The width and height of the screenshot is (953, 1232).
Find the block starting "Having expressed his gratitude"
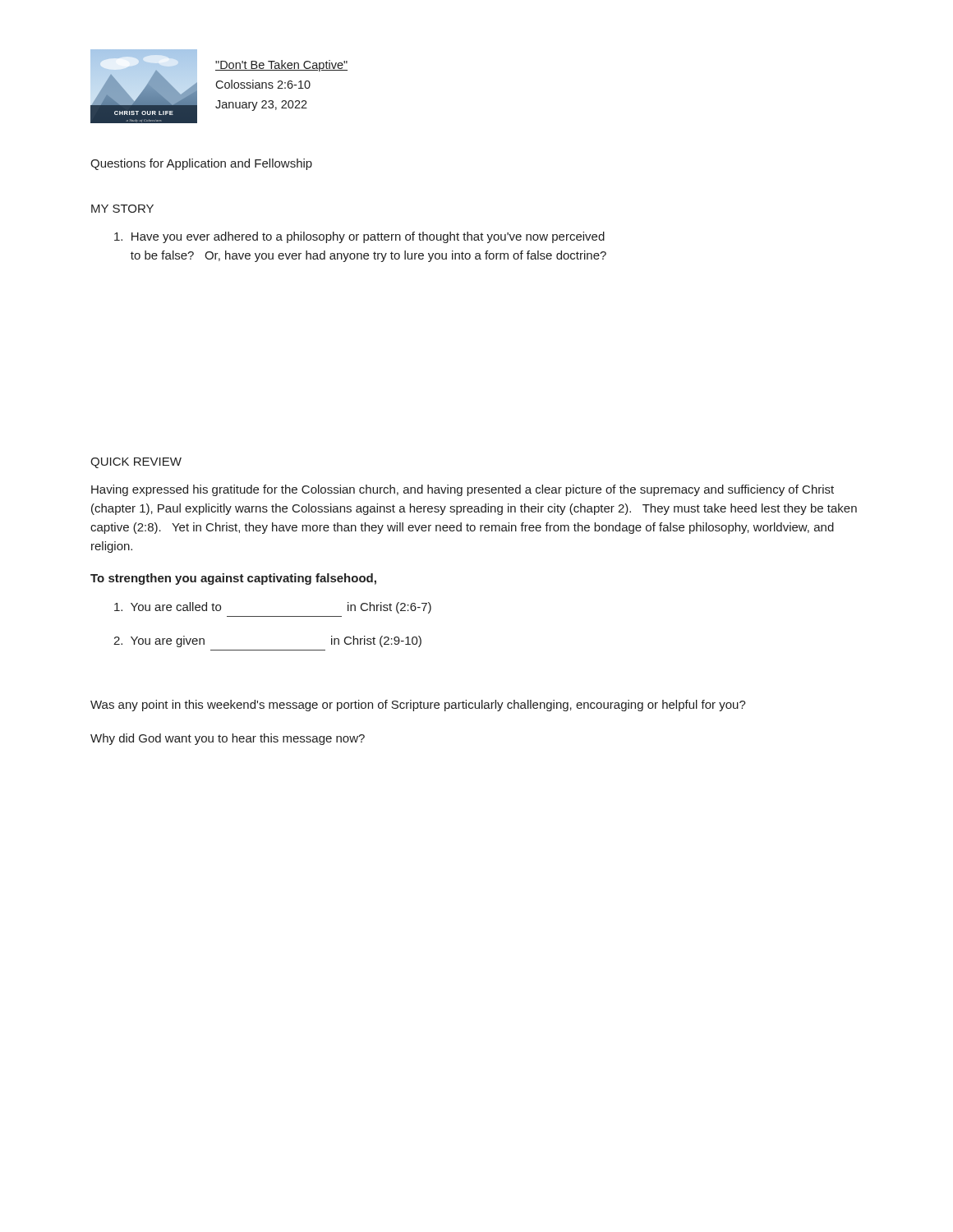click(x=474, y=517)
